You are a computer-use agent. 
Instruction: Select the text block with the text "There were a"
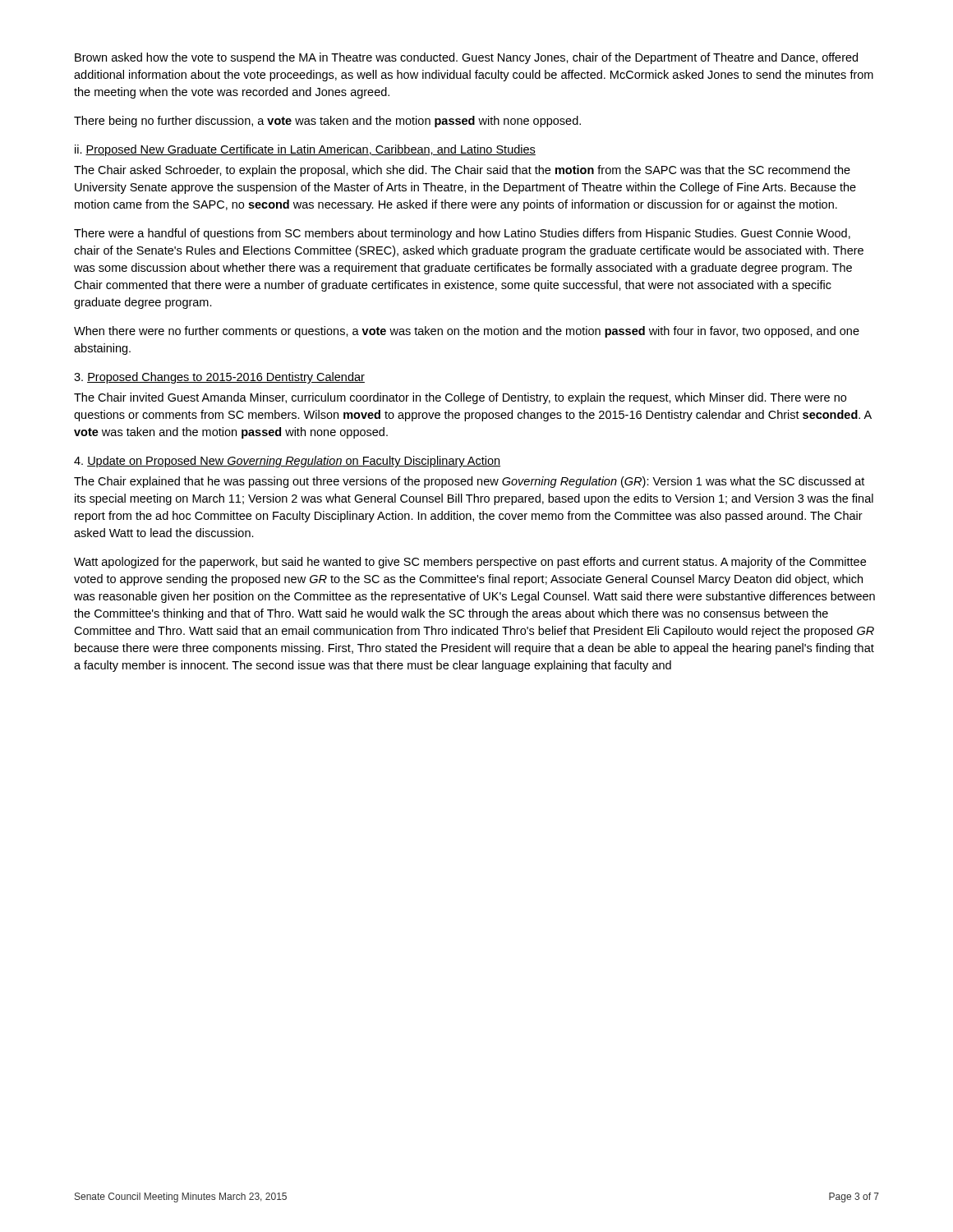pos(469,268)
